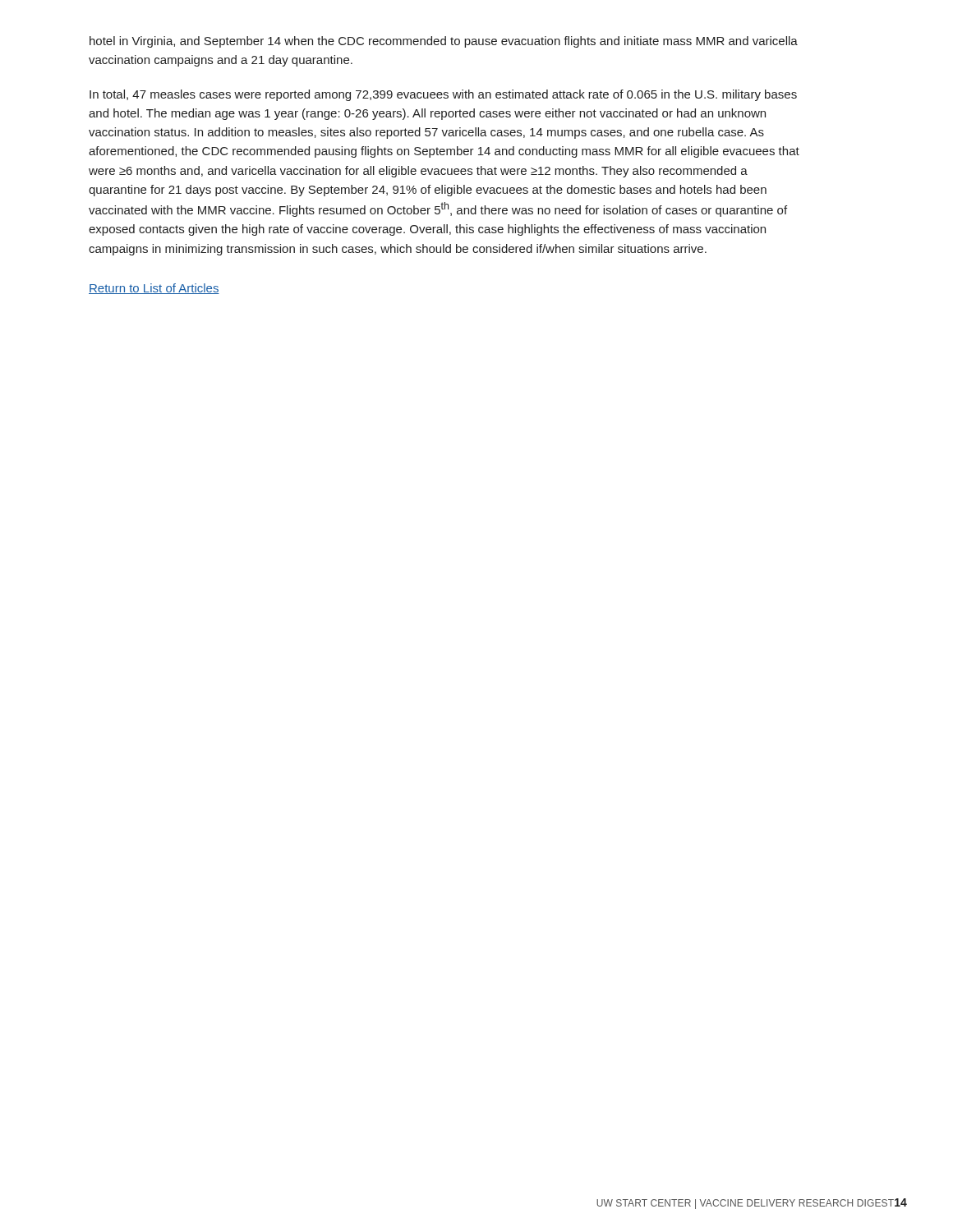Find the text that says "Return to List of Articles"

click(x=154, y=288)
